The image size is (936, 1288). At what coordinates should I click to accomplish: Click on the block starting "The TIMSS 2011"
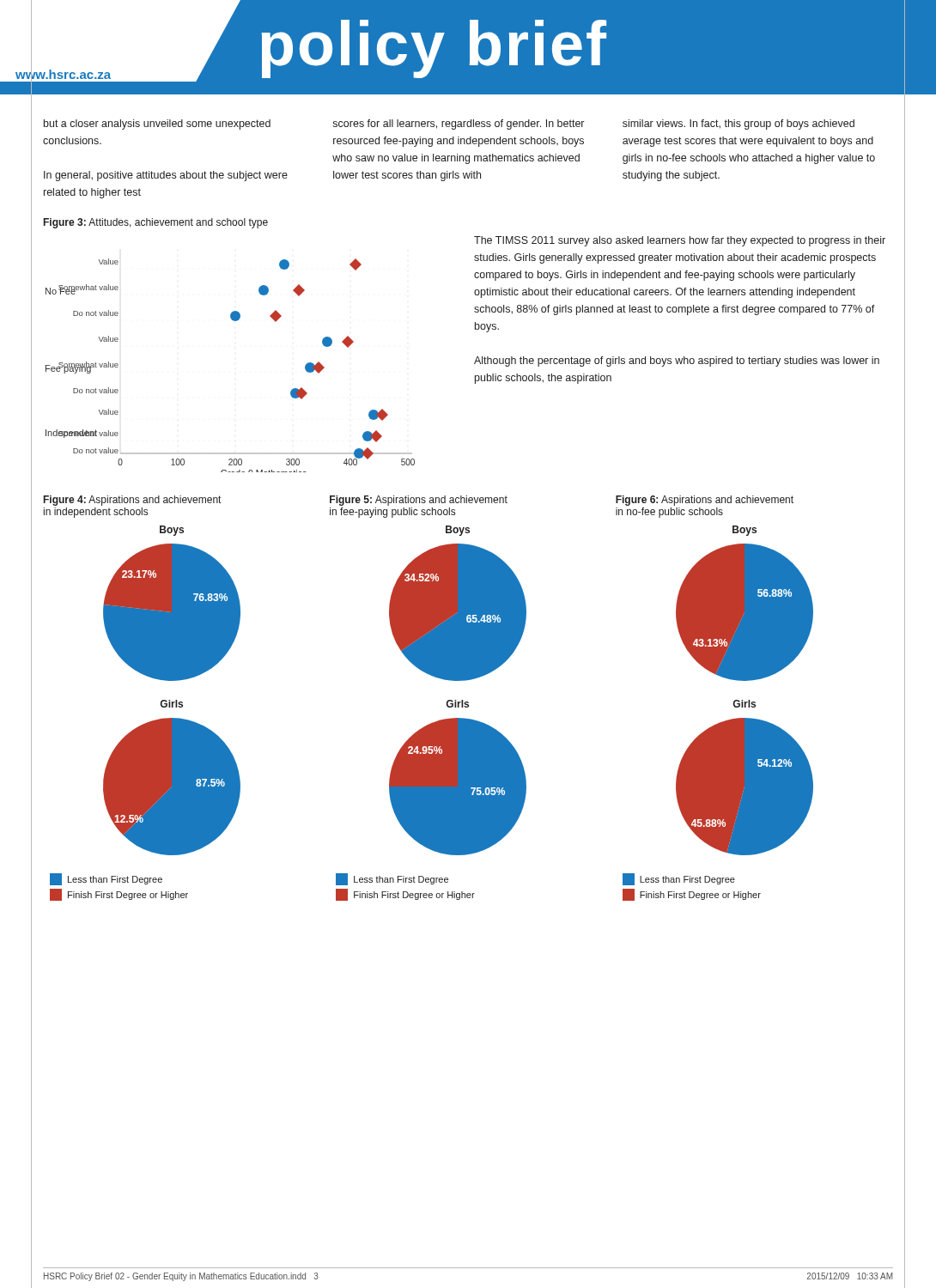[680, 309]
